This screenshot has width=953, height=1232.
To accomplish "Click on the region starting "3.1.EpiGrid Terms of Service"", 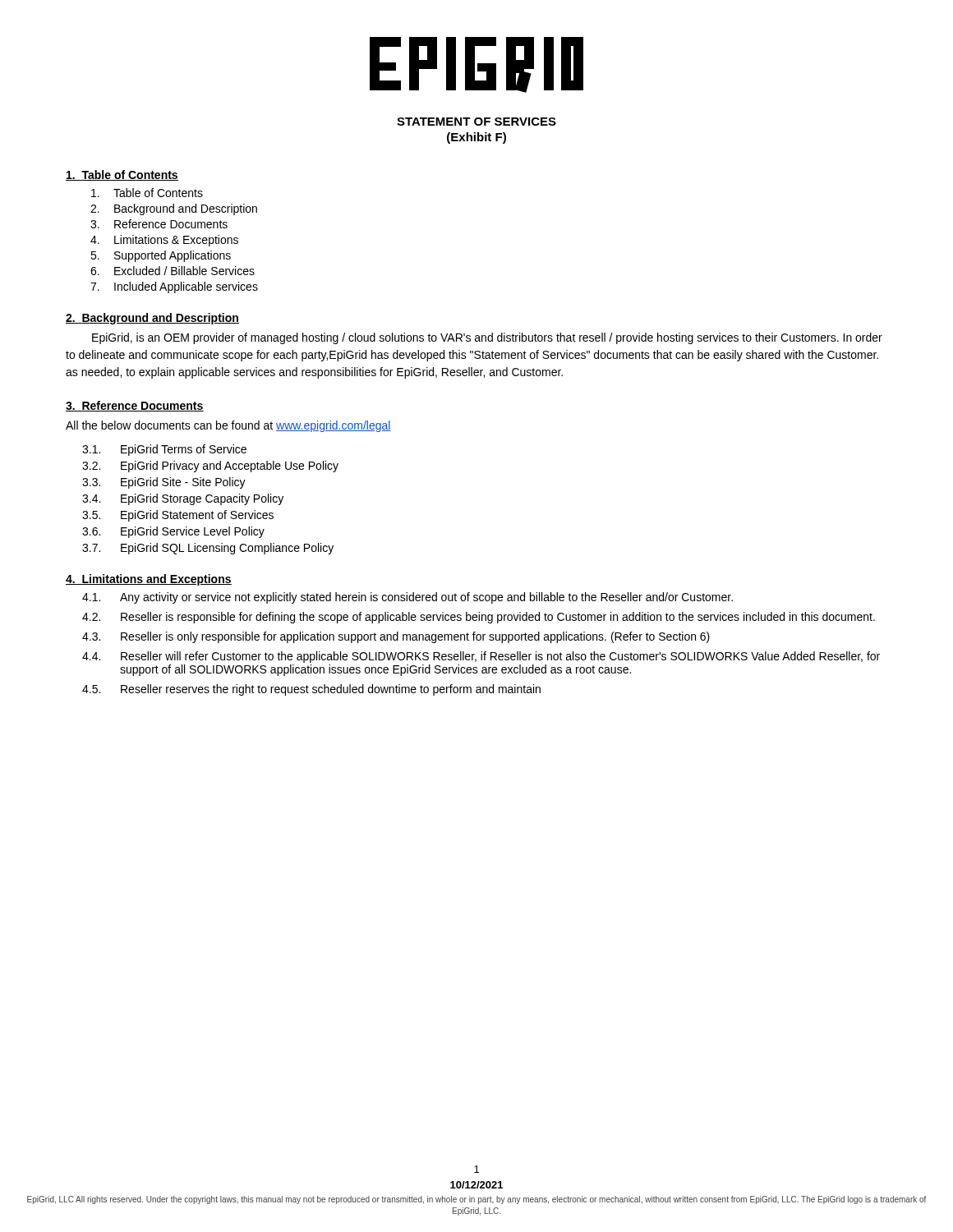I will pos(165,449).
